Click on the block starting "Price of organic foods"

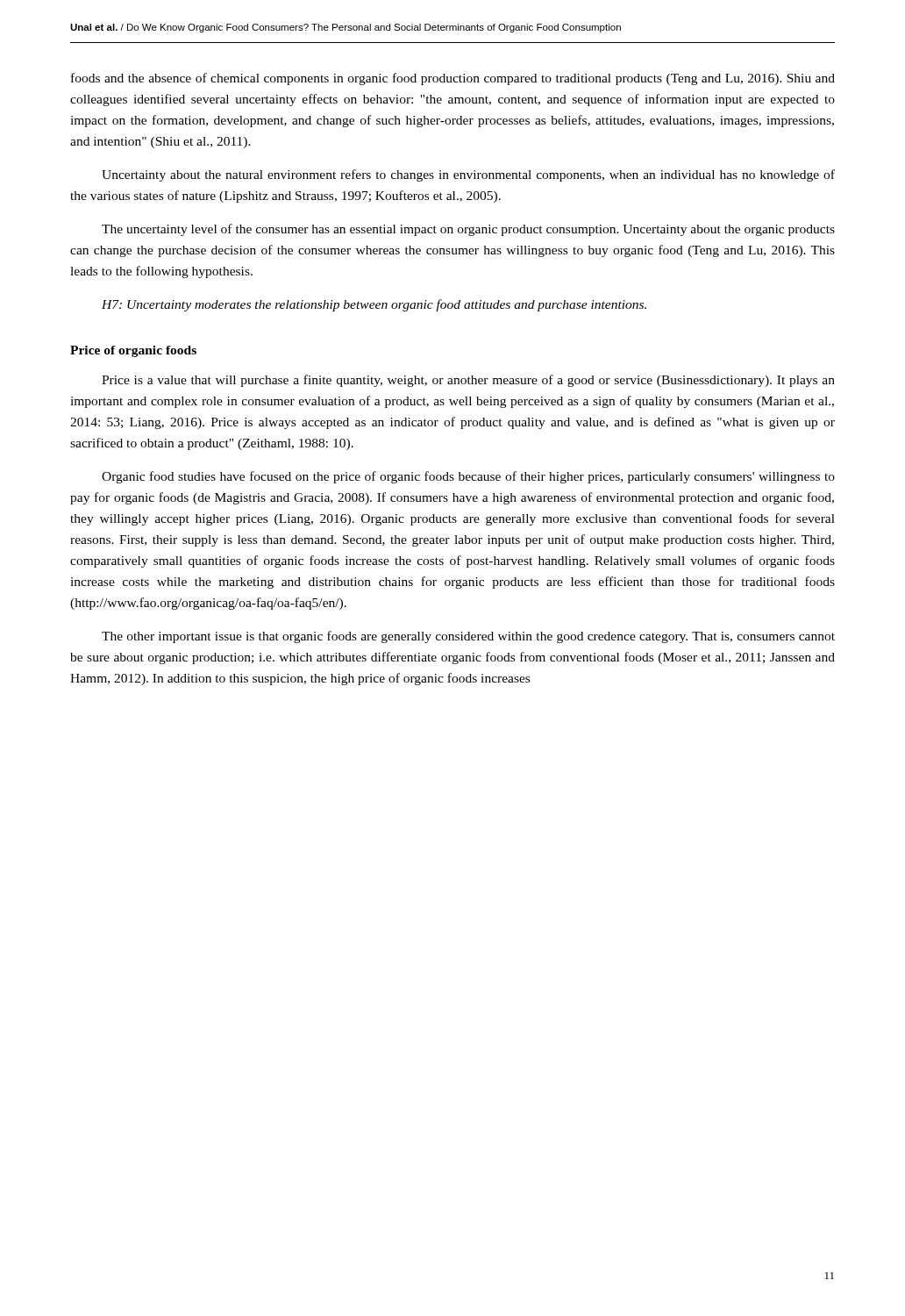point(133,350)
